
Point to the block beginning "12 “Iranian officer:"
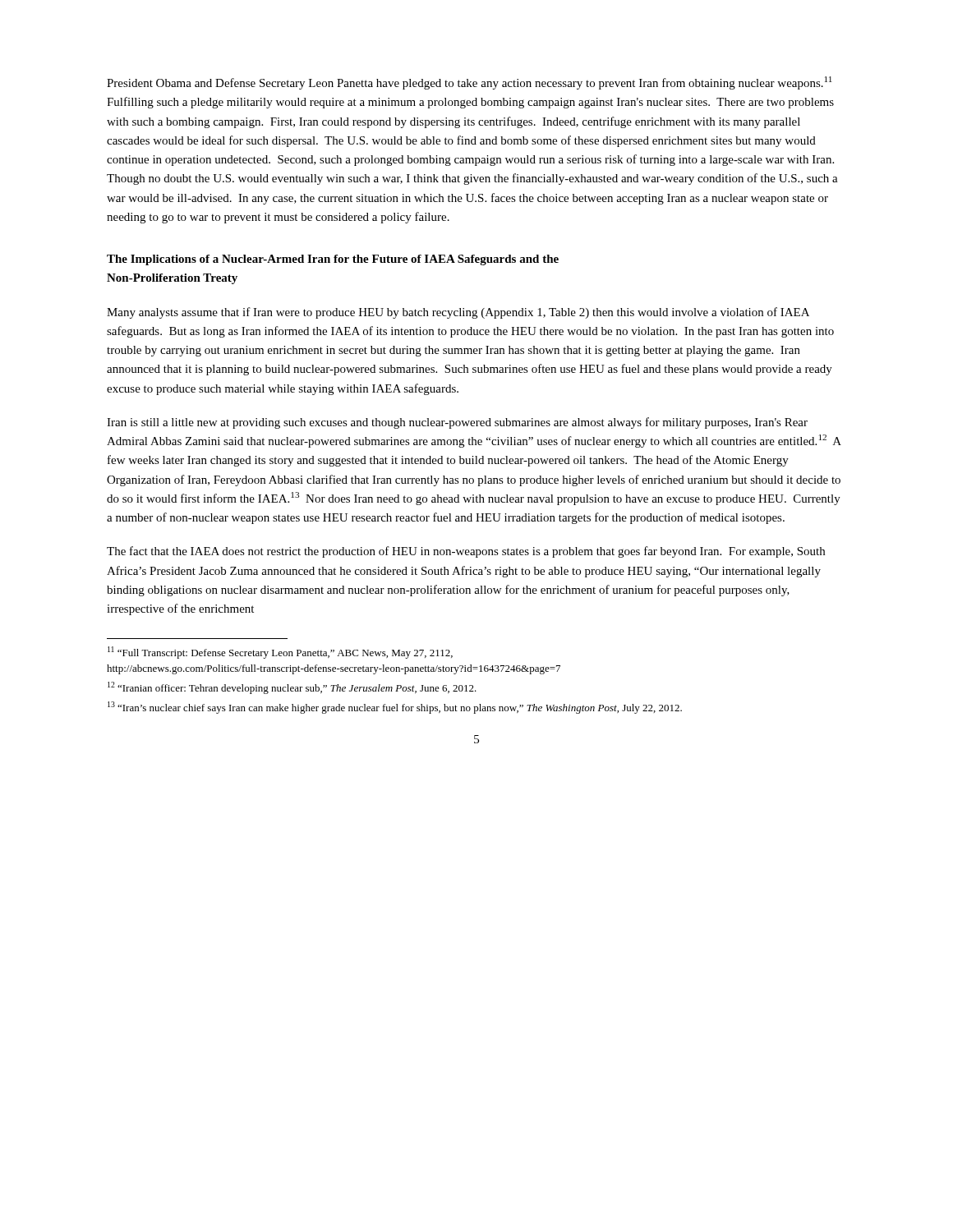click(x=292, y=687)
